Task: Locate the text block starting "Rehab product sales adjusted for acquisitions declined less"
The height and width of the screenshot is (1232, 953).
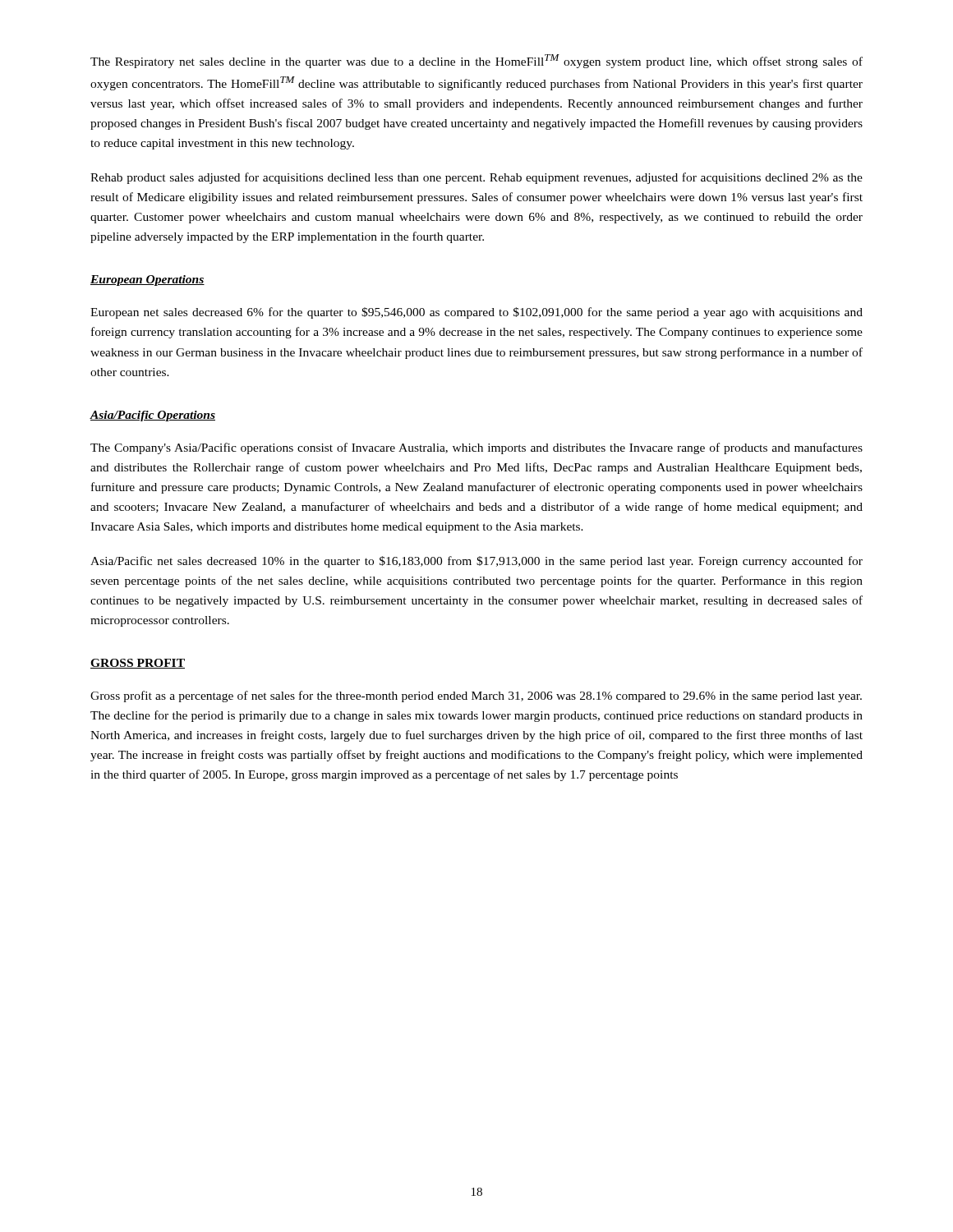Action: pos(476,207)
